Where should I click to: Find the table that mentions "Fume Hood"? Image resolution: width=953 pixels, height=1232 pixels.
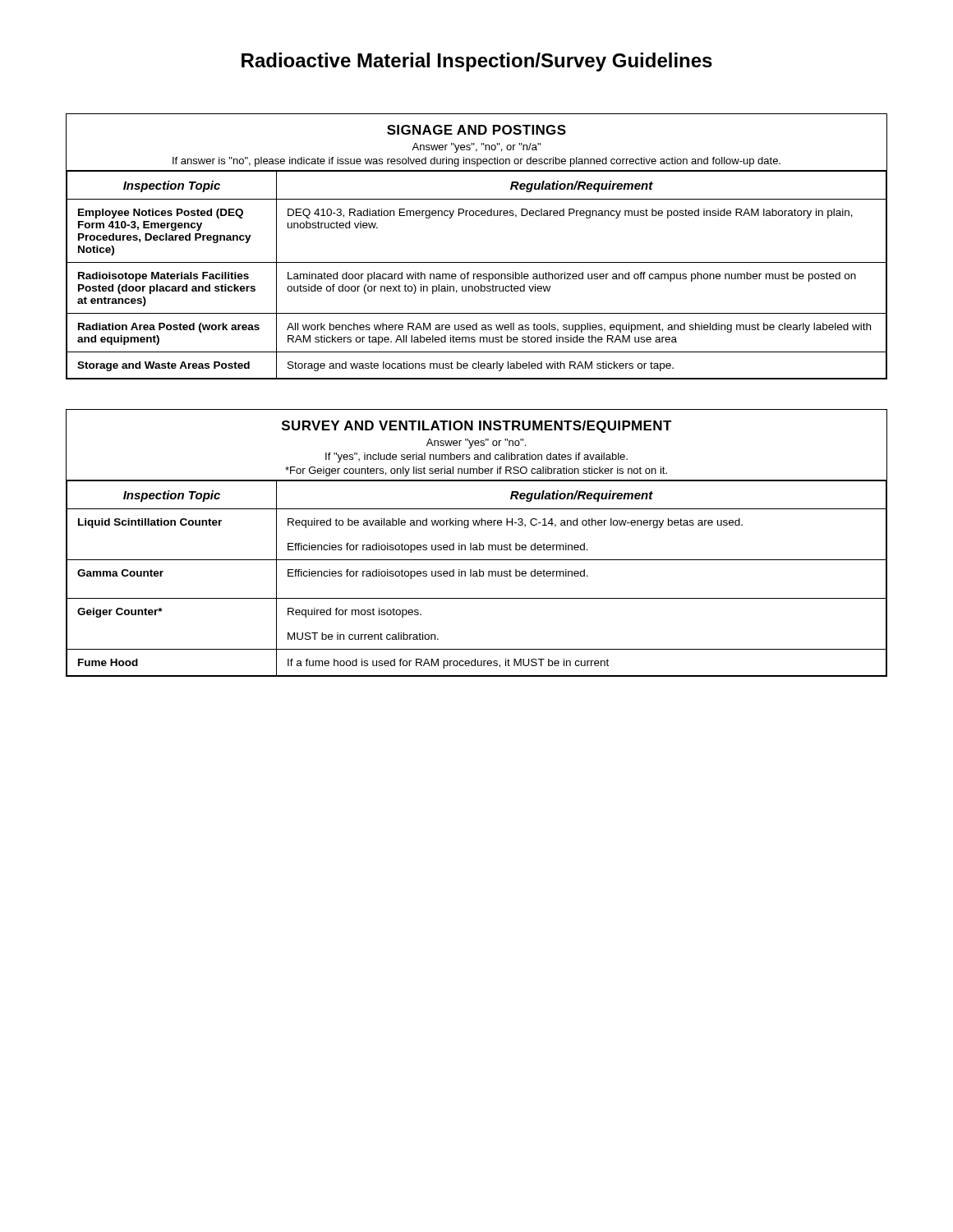[x=476, y=543]
